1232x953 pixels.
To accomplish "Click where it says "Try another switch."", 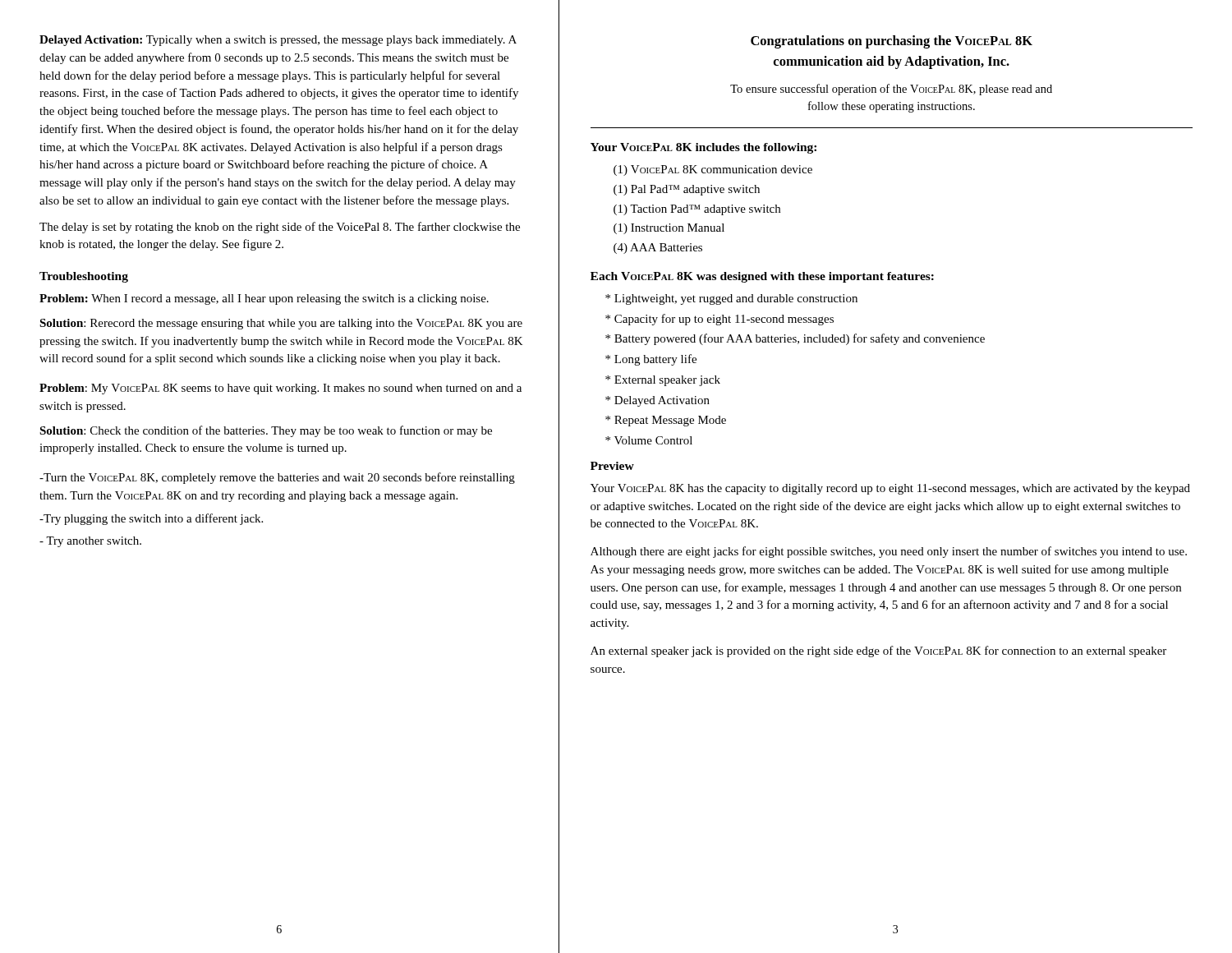I will [x=91, y=541].
